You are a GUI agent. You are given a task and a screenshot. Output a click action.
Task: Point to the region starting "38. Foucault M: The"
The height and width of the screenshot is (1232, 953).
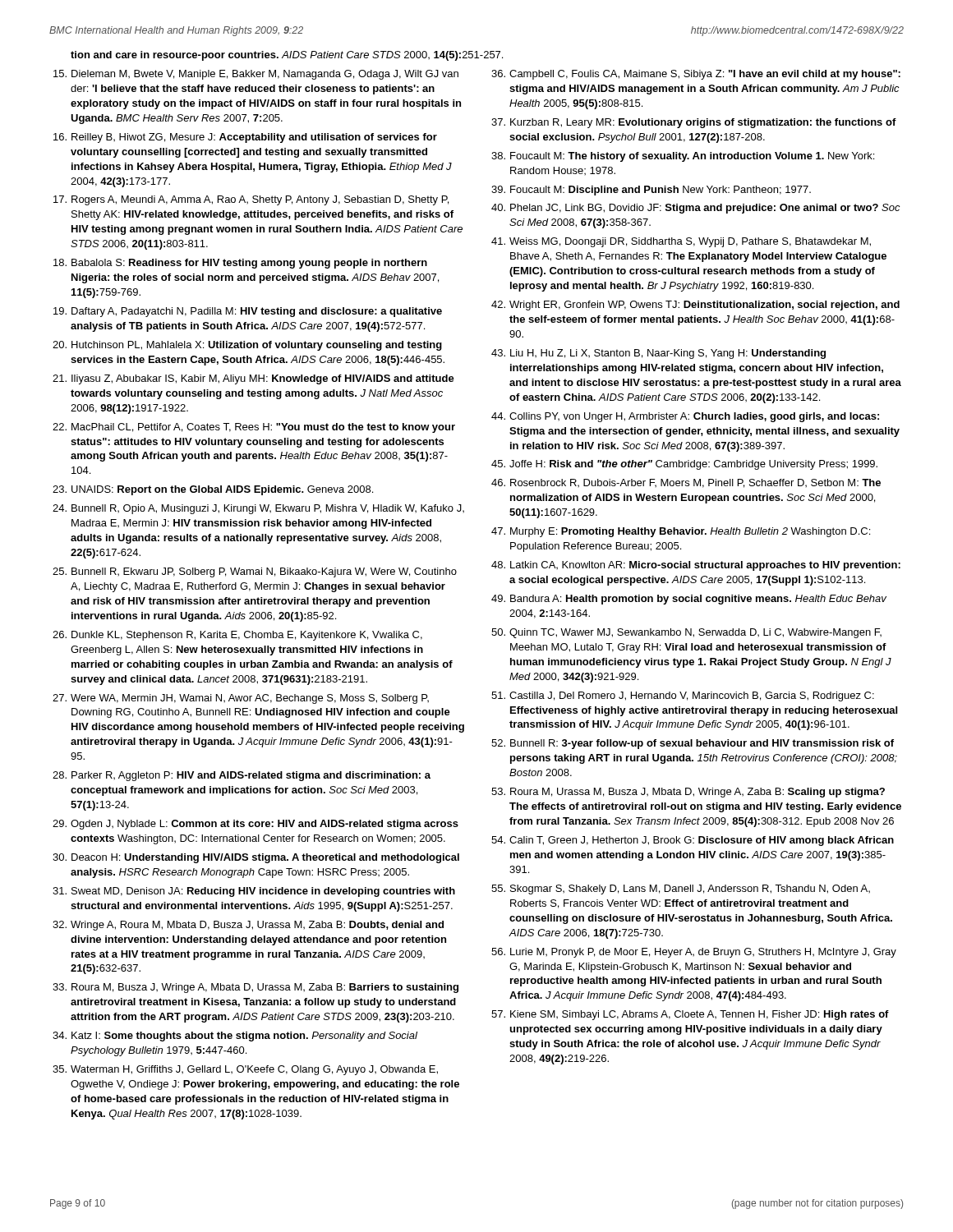point(696,163)
